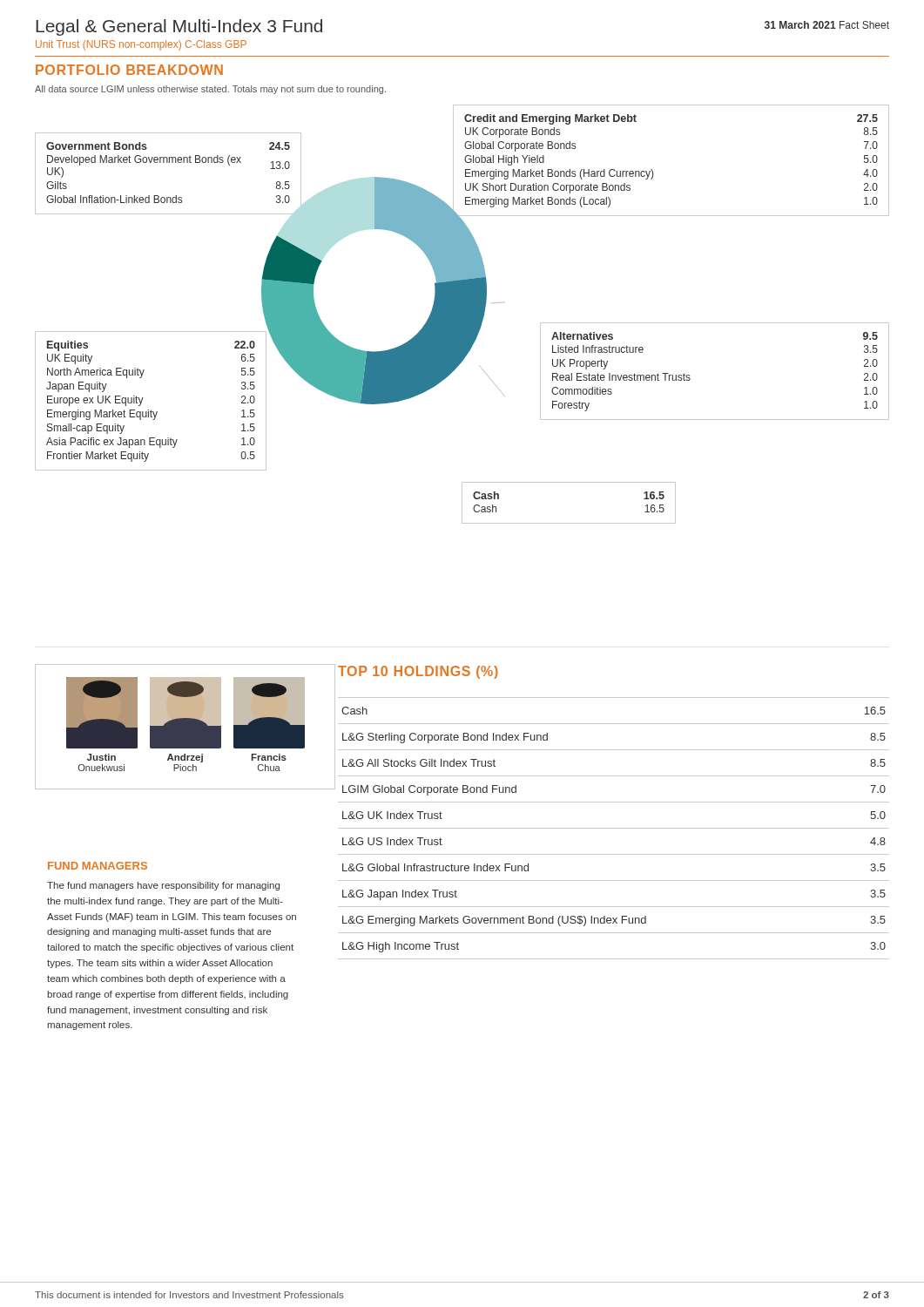Find the table that mentions "UK Short Duration"

point(671,160)
